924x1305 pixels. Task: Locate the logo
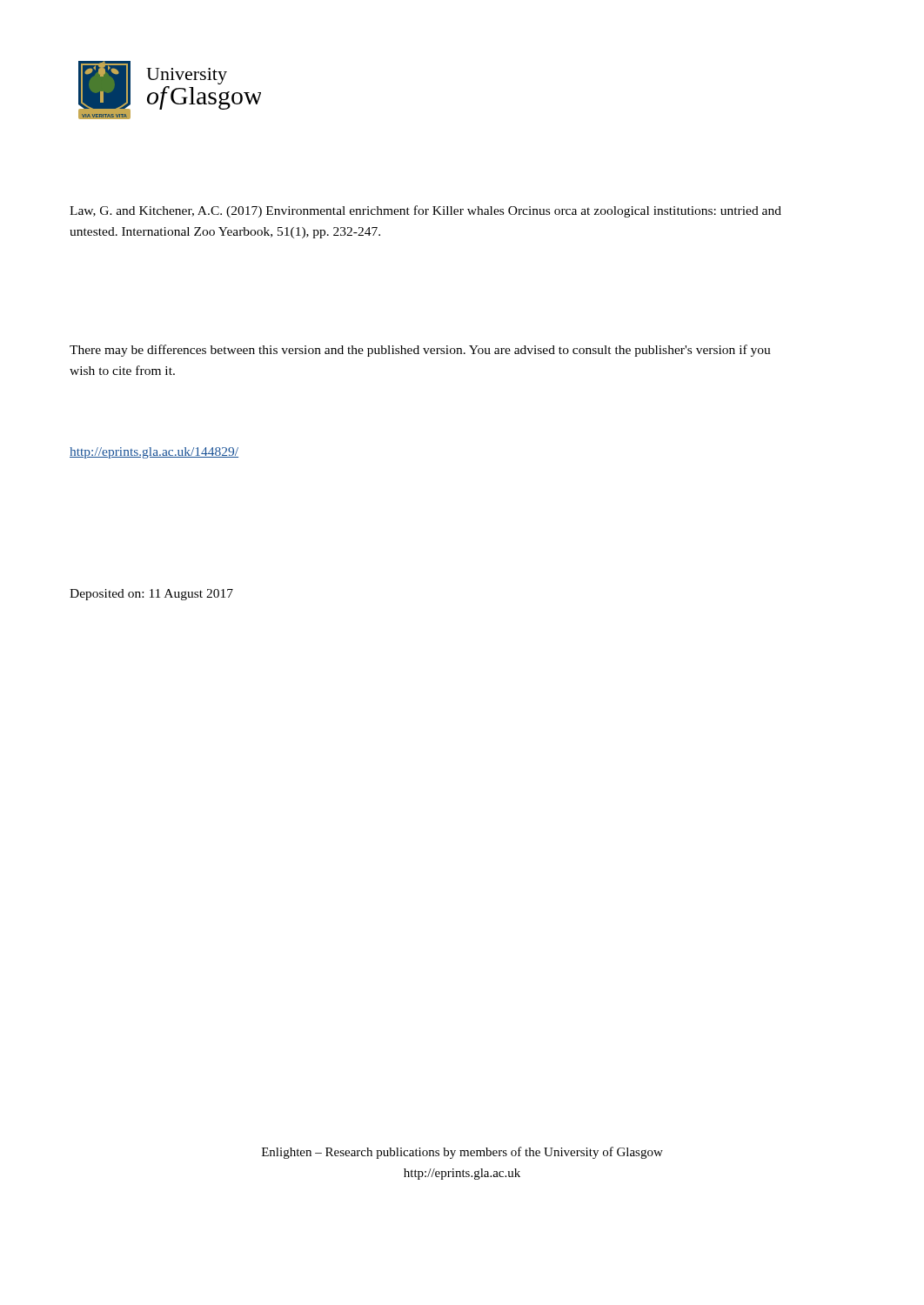[165, 94]
